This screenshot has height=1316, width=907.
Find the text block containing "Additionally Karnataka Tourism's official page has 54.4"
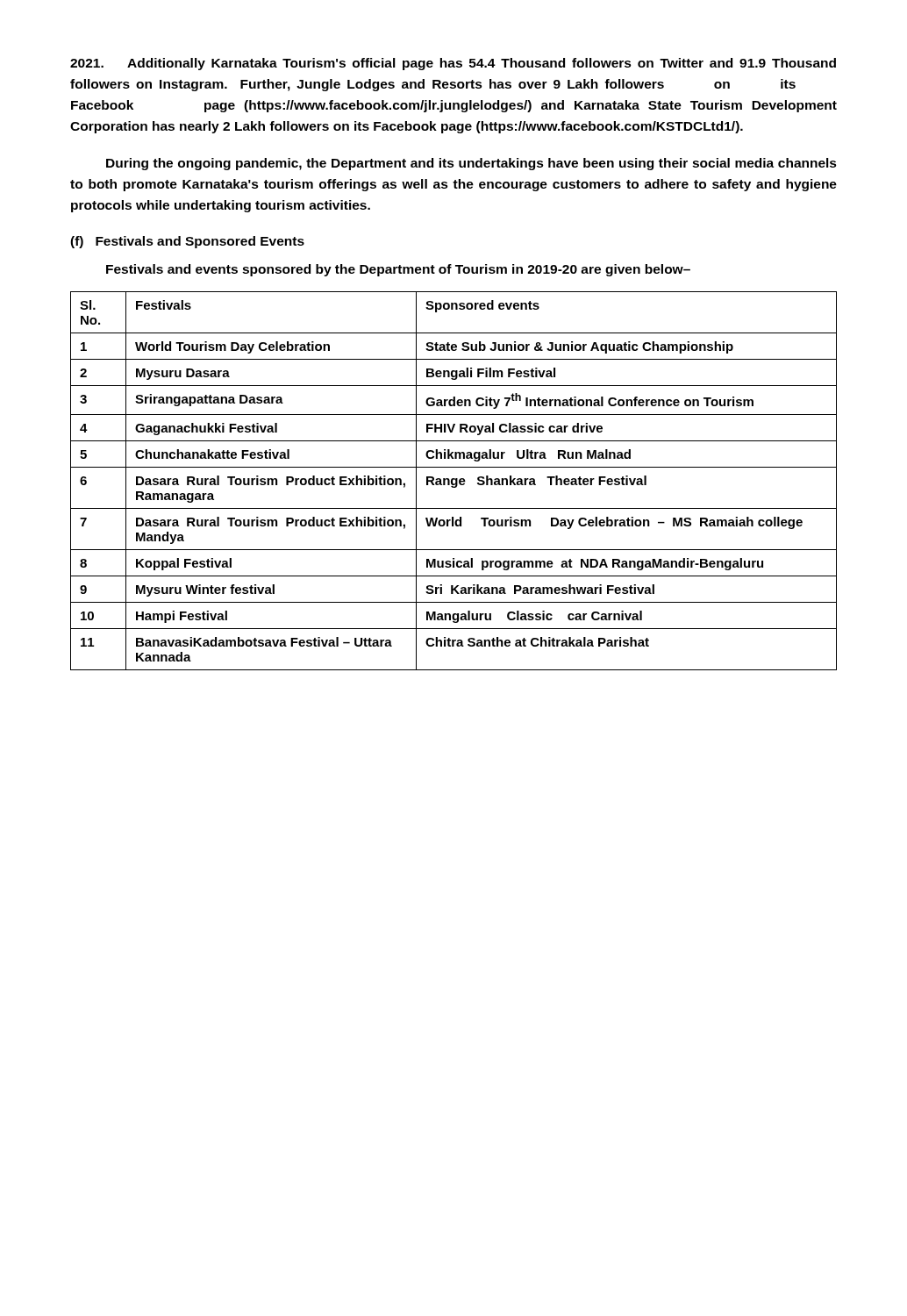(x=454, y=94)
